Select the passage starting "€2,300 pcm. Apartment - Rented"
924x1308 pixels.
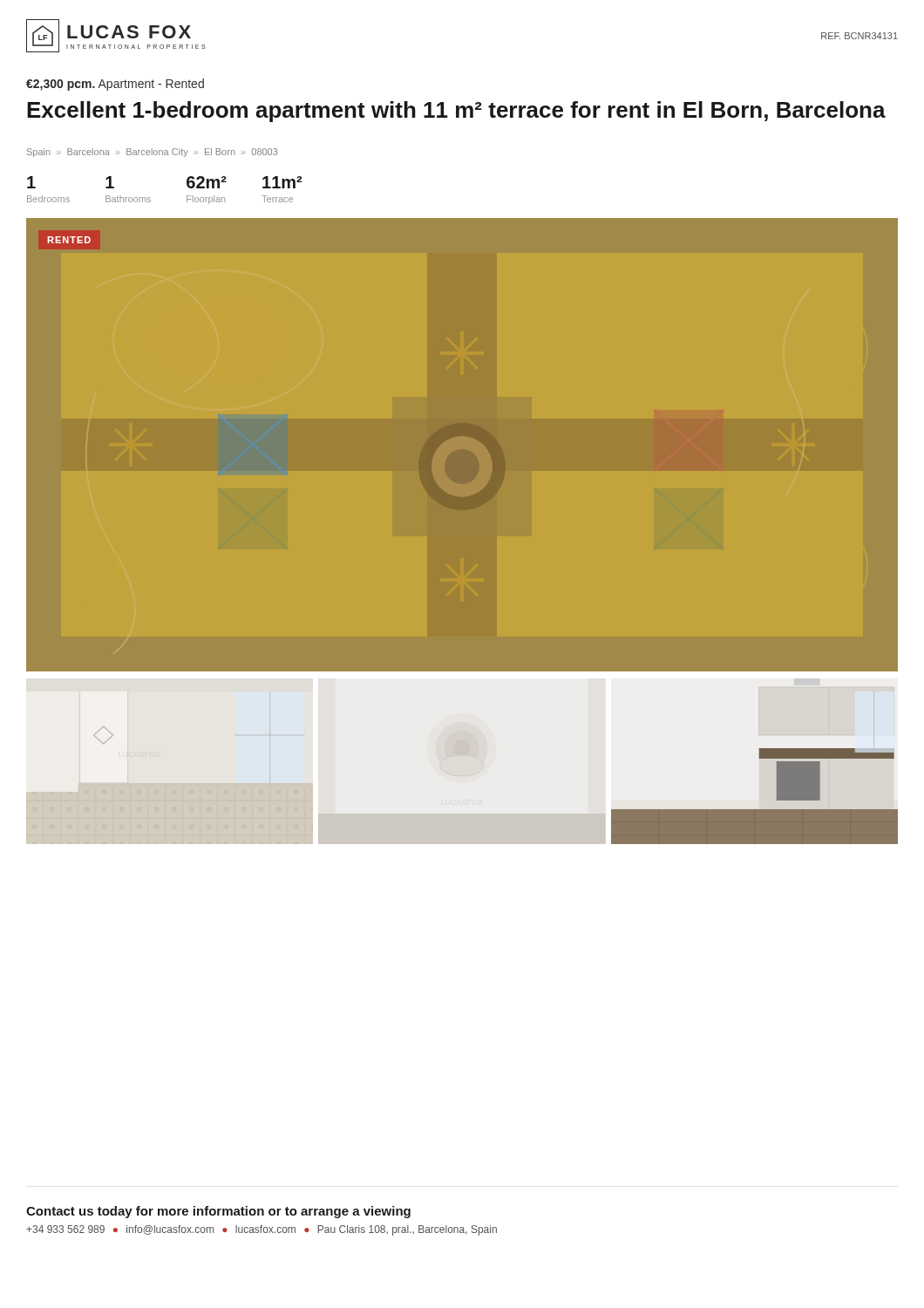coord(115,84)
